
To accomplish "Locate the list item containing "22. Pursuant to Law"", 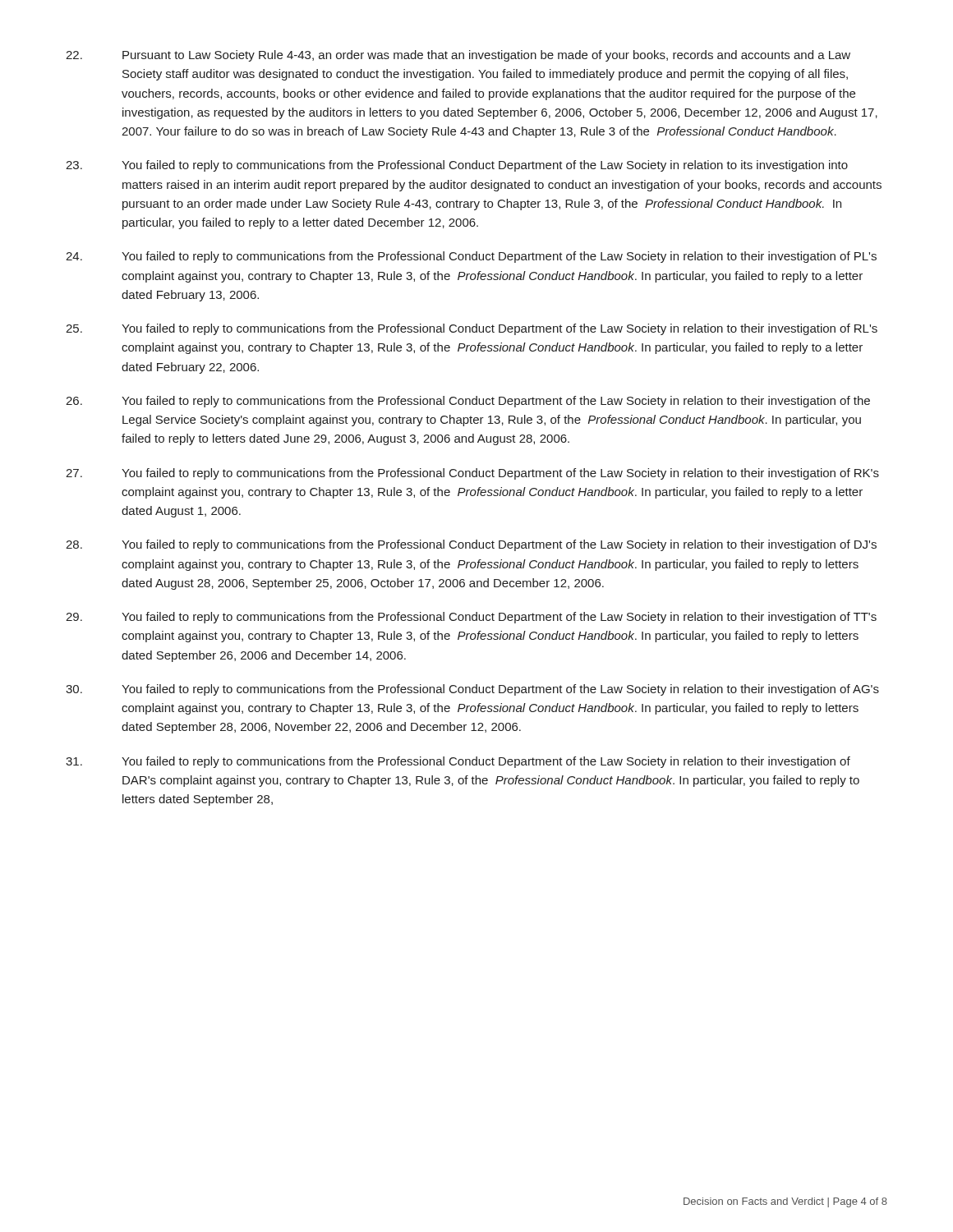I will [x=476, y=93].
